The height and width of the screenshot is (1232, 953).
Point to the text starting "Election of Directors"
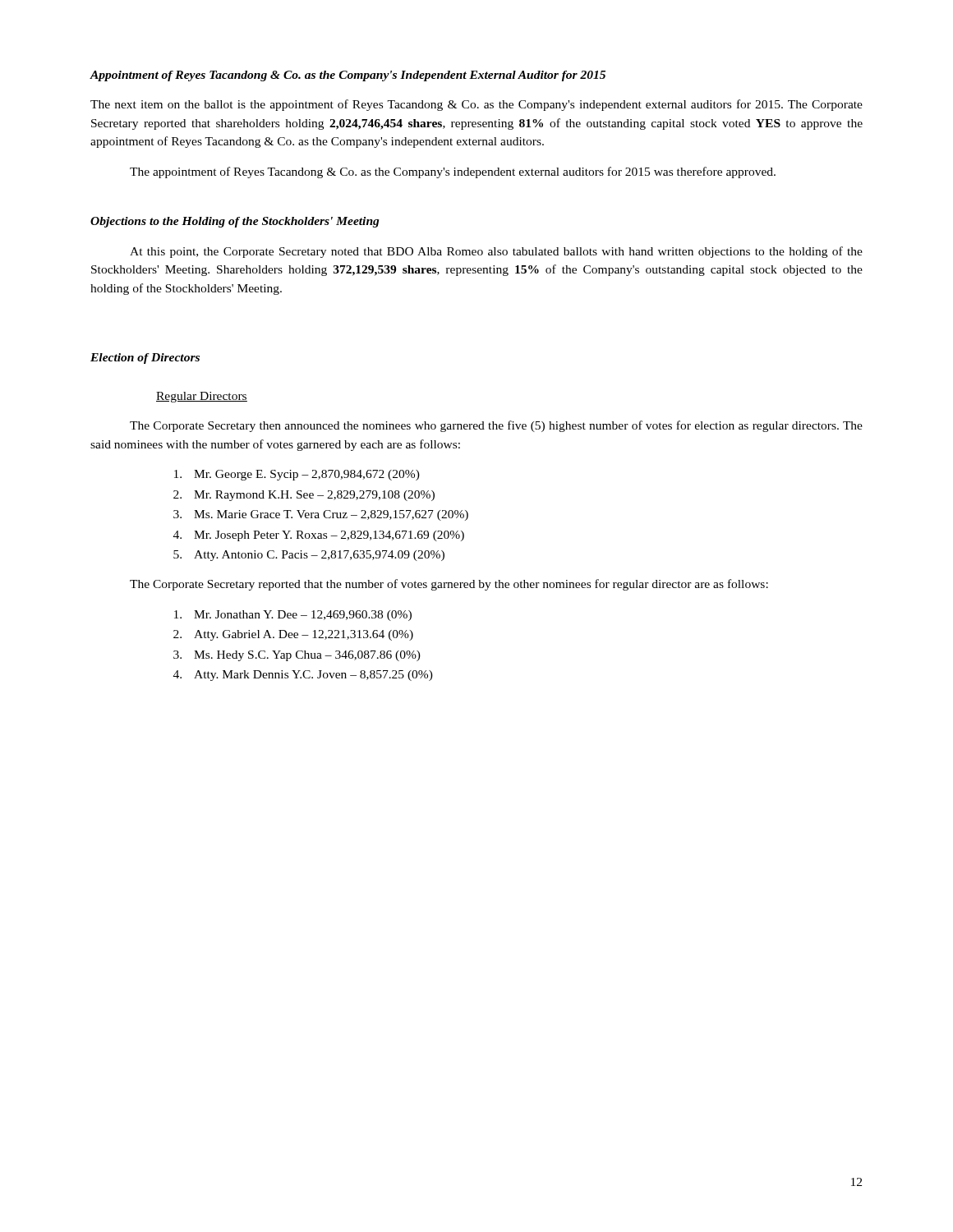pos(145,357)
